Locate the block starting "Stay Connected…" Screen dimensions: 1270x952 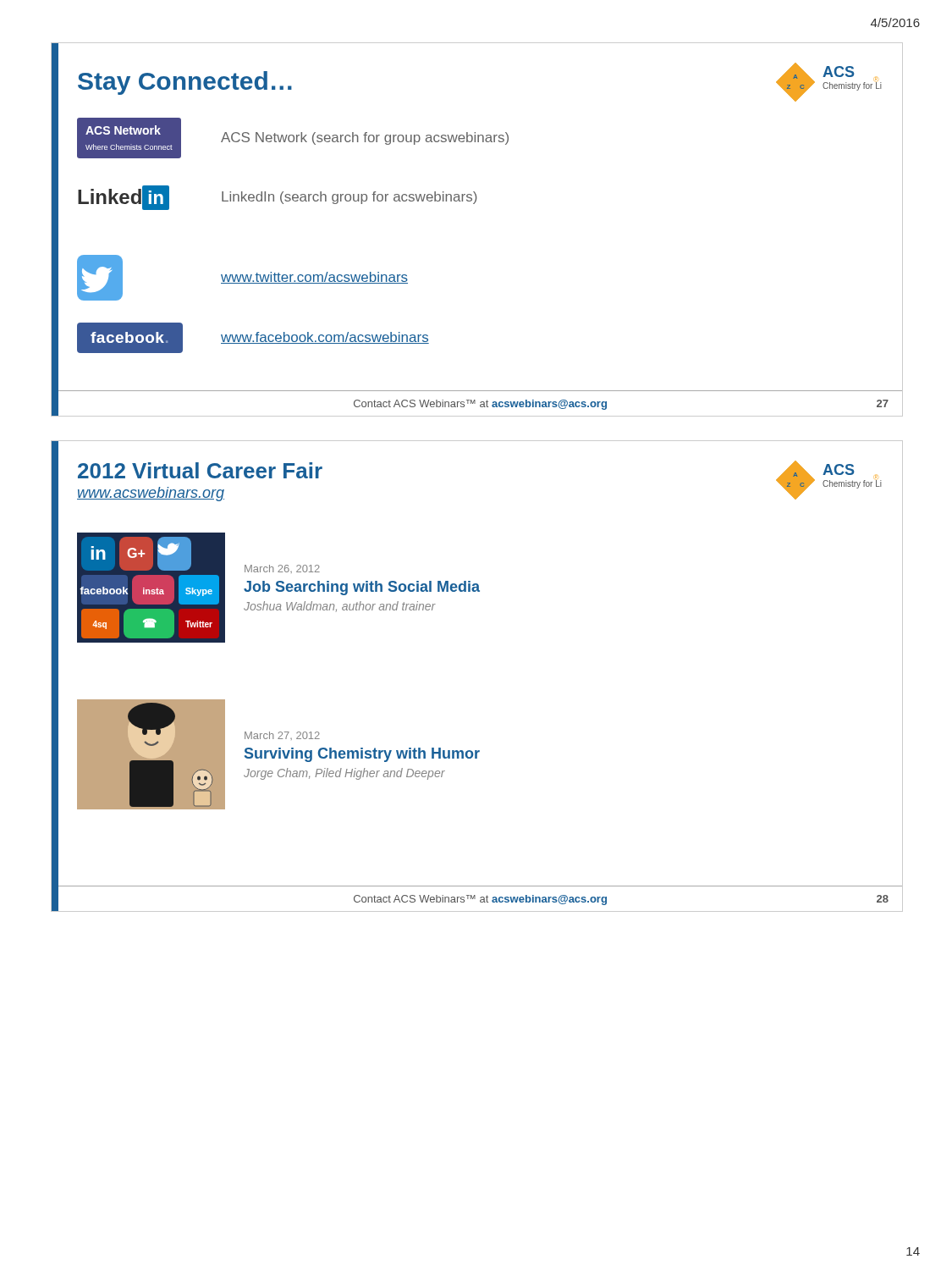tap(186, 81)
